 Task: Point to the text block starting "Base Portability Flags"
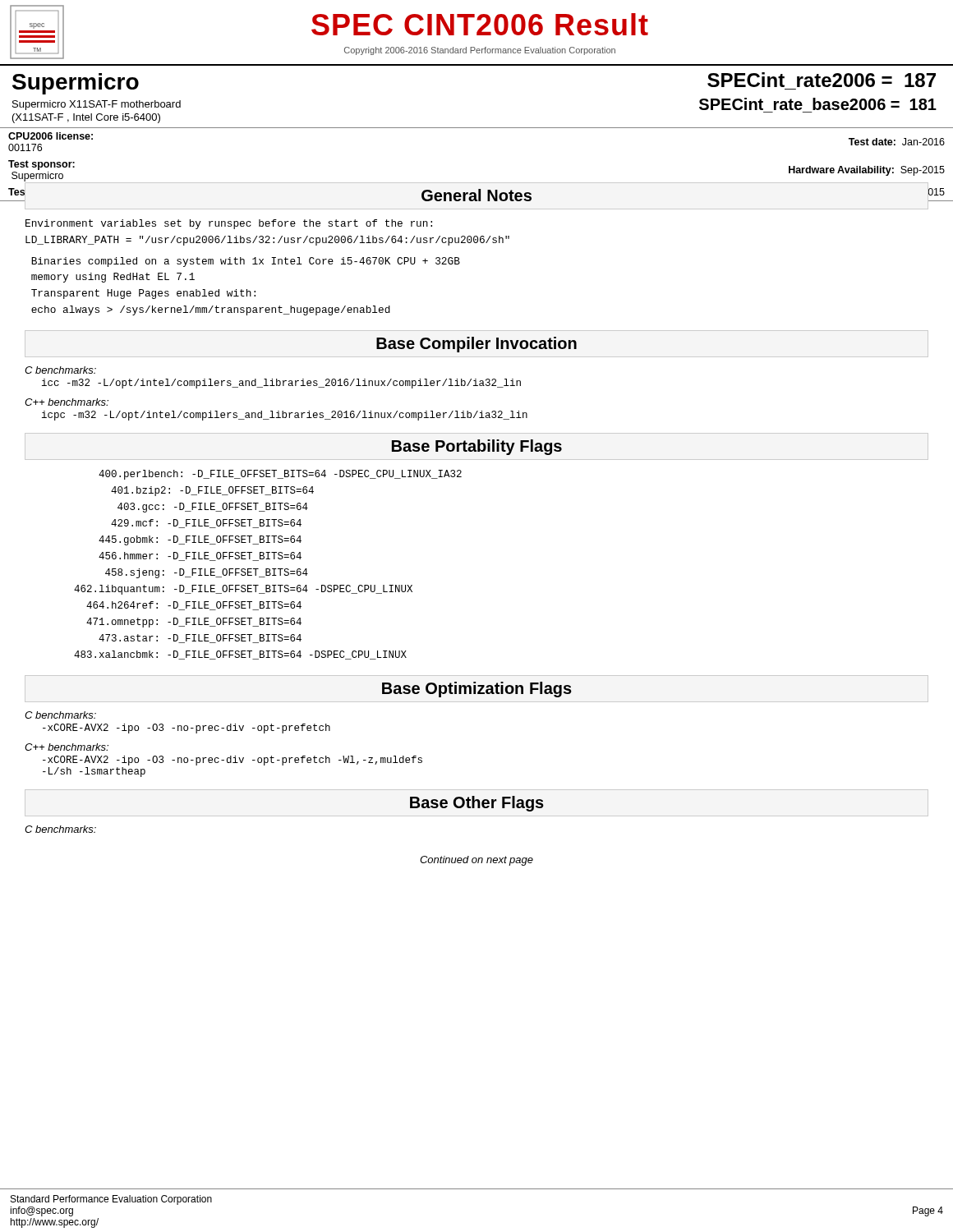pos(476,446)
